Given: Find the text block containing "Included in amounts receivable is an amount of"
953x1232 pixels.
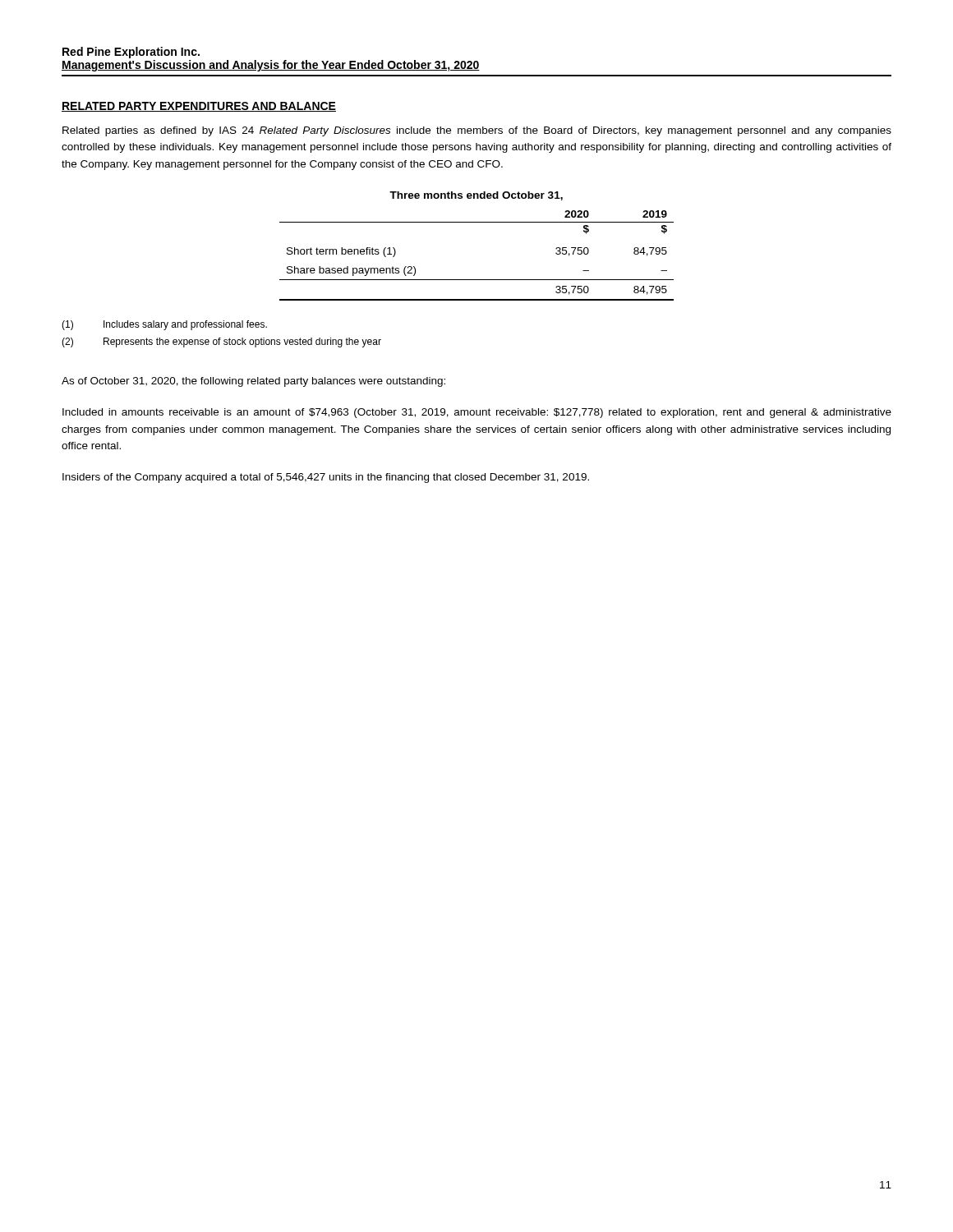Looking at the screenshot, I should tap(476, 429).
